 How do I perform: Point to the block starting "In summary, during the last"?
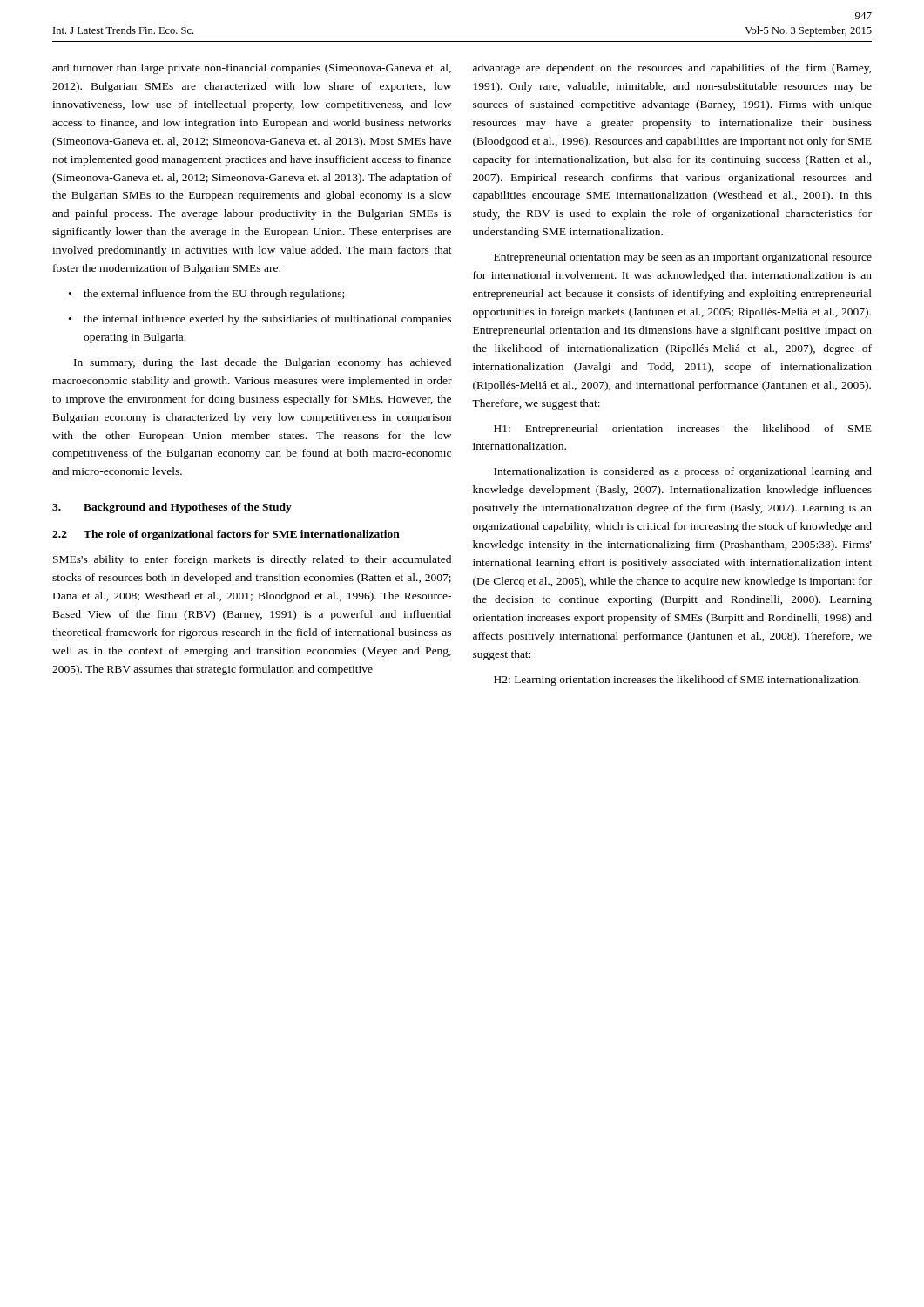tap(252, 417)
